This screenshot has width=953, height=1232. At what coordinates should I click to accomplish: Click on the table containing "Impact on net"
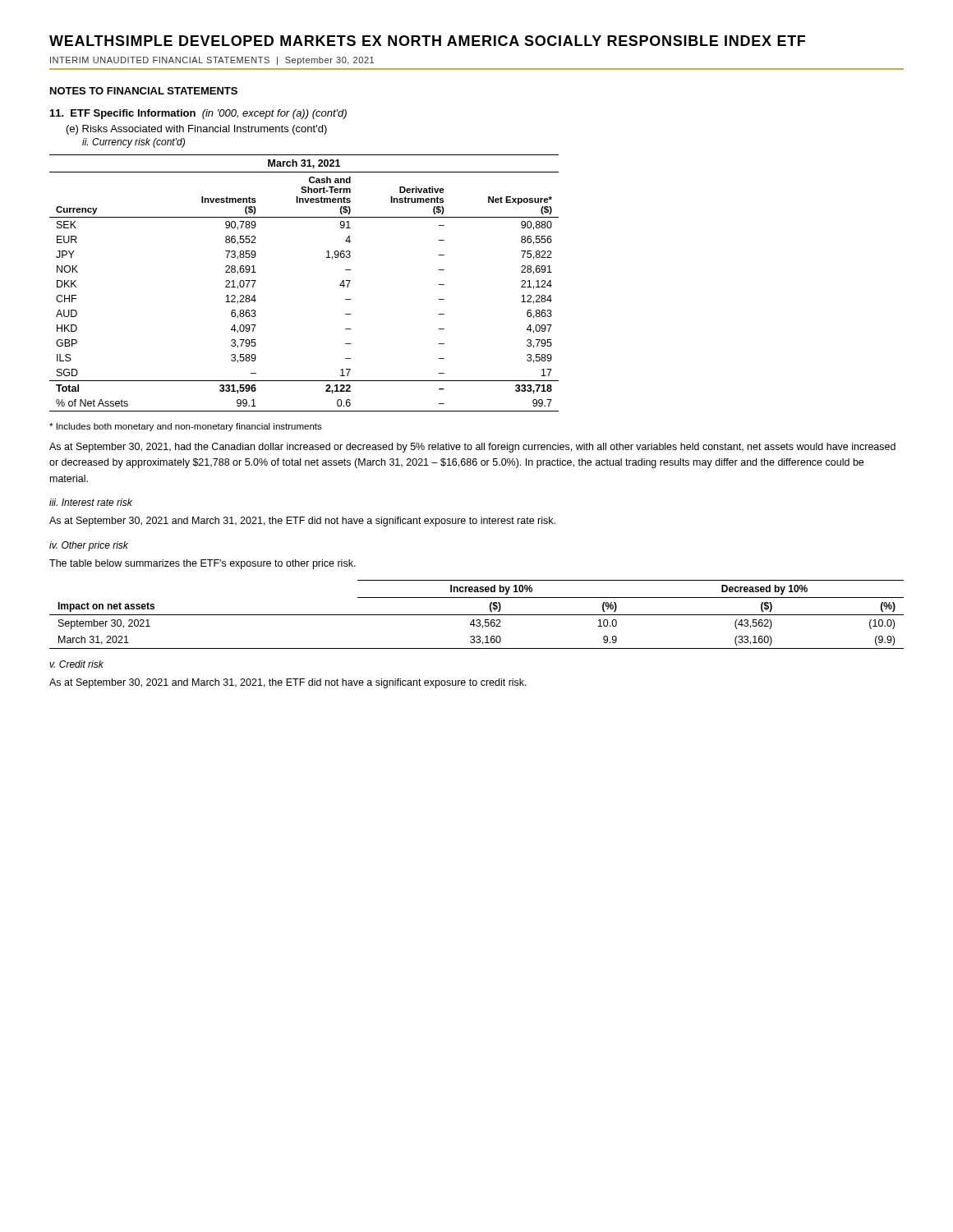476,614
